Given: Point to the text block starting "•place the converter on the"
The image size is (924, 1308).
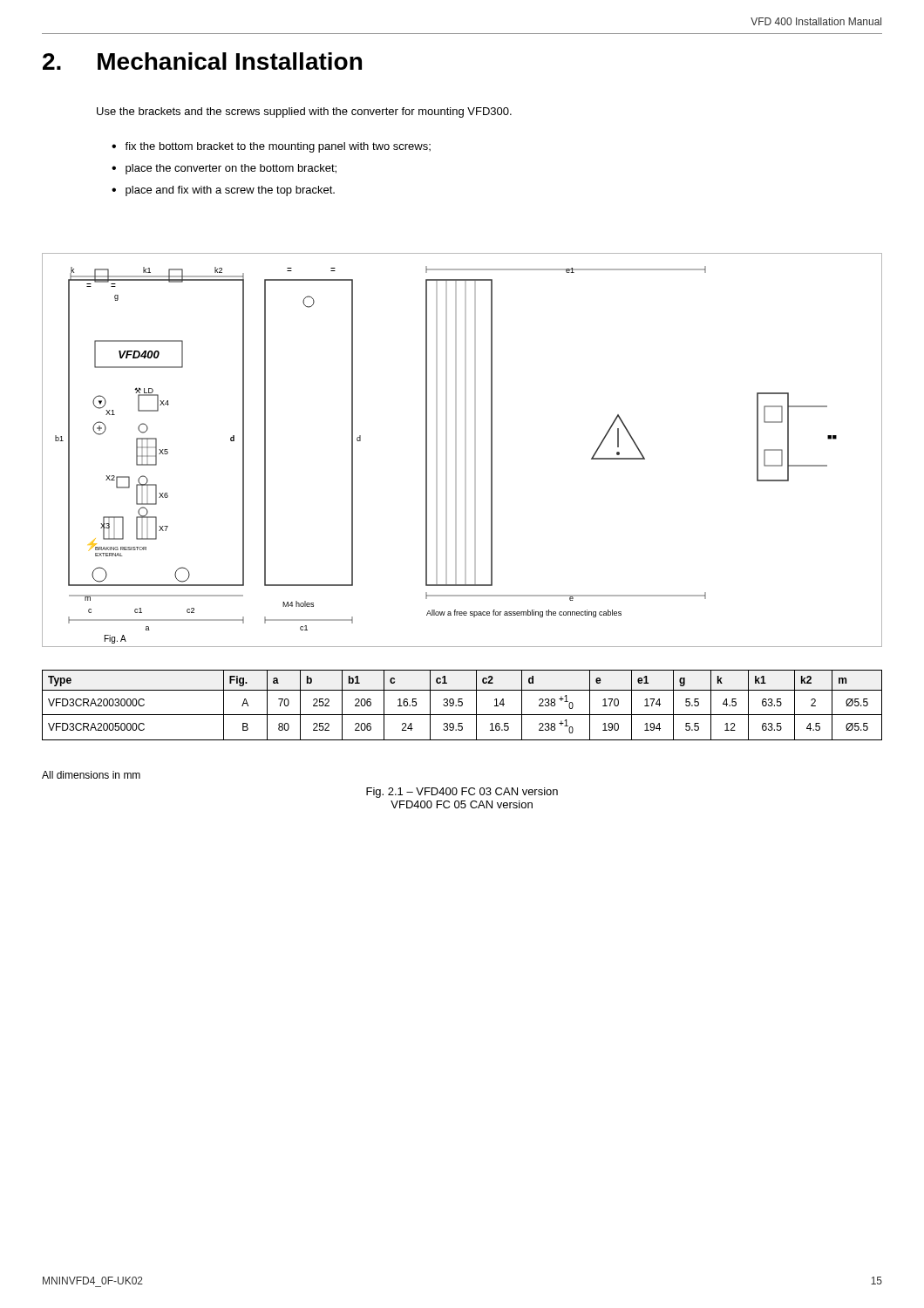Looking at the screenshot, I should click(225, 168).
